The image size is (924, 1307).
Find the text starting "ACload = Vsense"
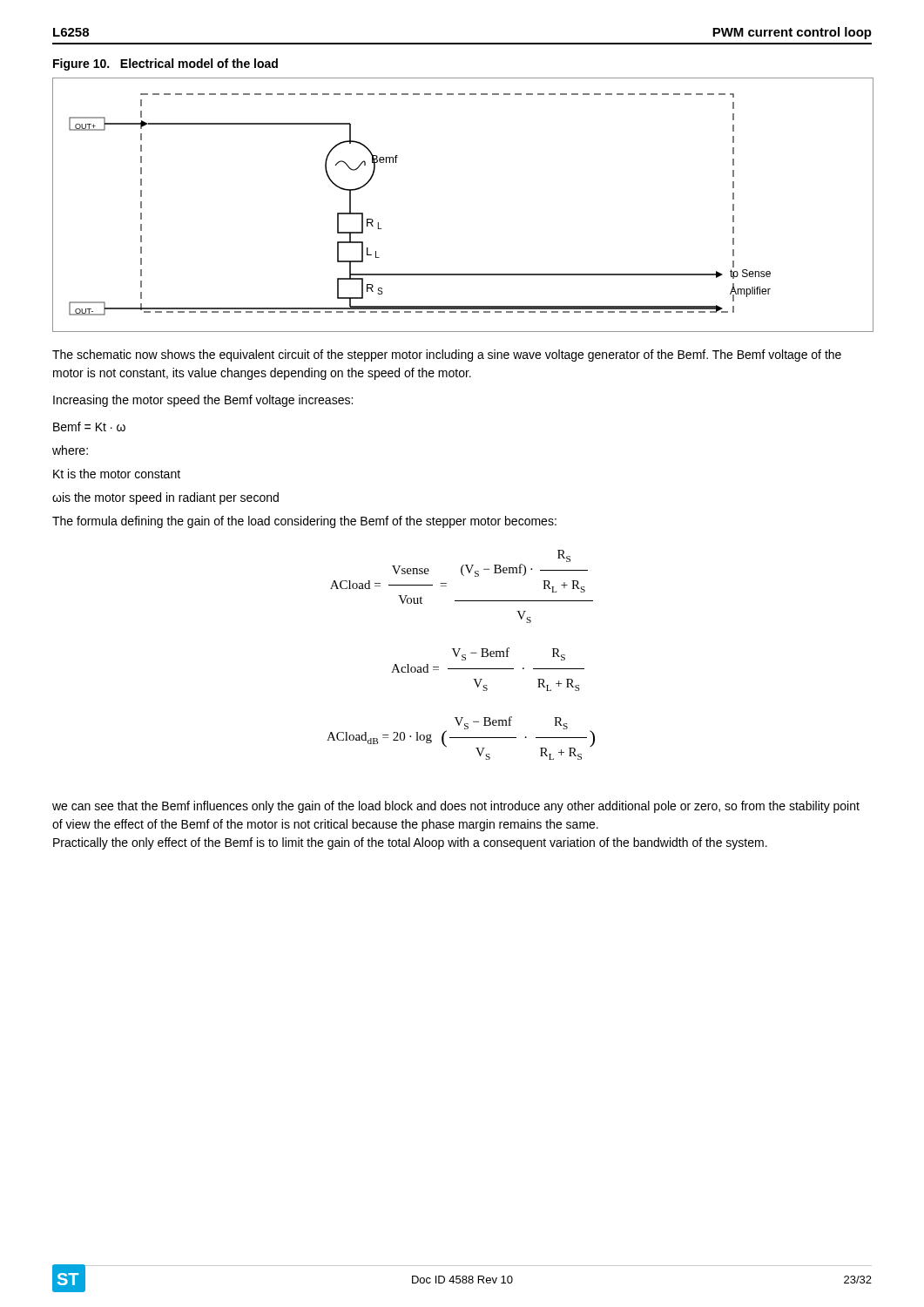point(462,654)
